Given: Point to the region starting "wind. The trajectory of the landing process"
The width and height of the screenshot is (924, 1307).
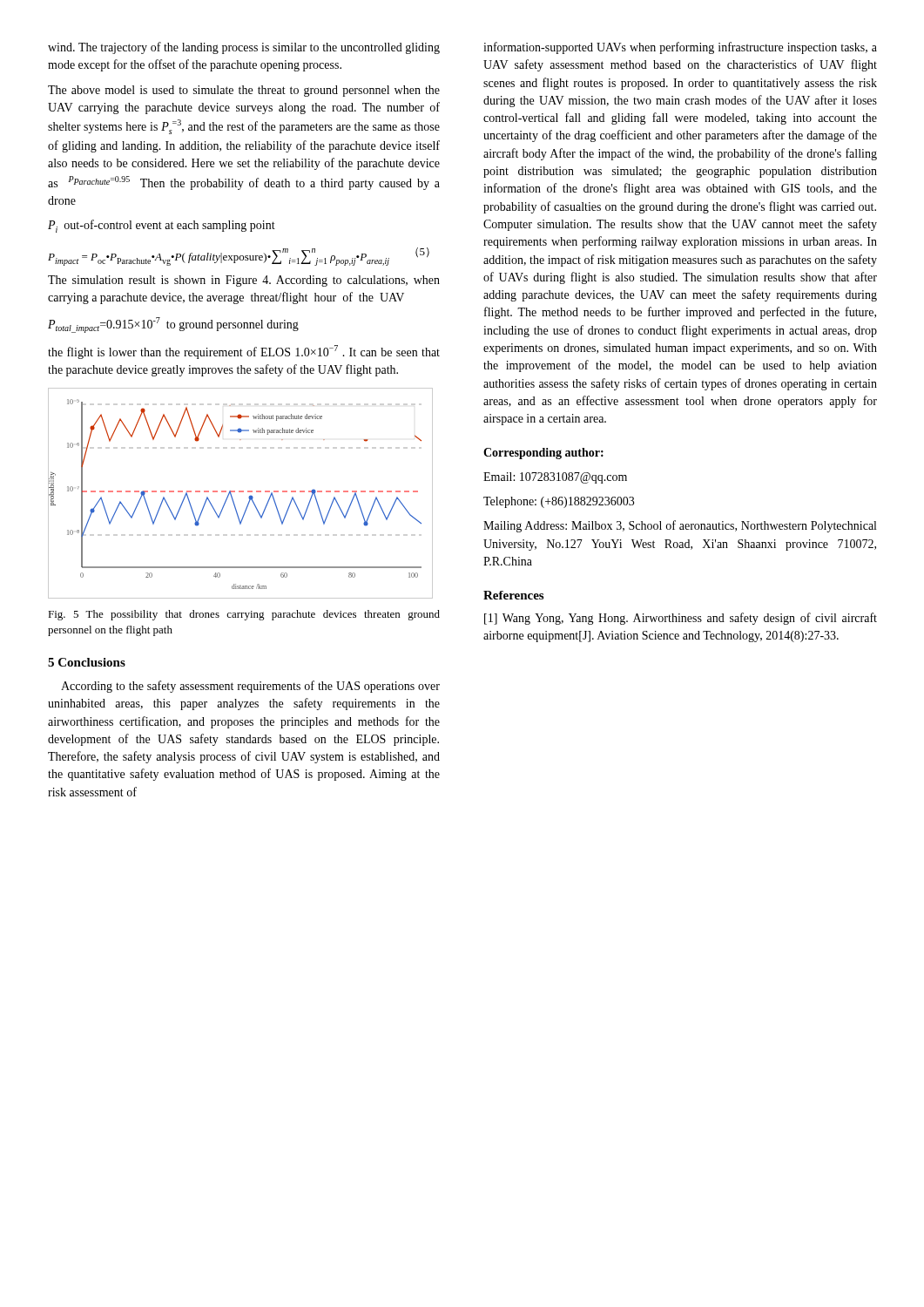Looking at the screenshot, I should click(244, 57).
